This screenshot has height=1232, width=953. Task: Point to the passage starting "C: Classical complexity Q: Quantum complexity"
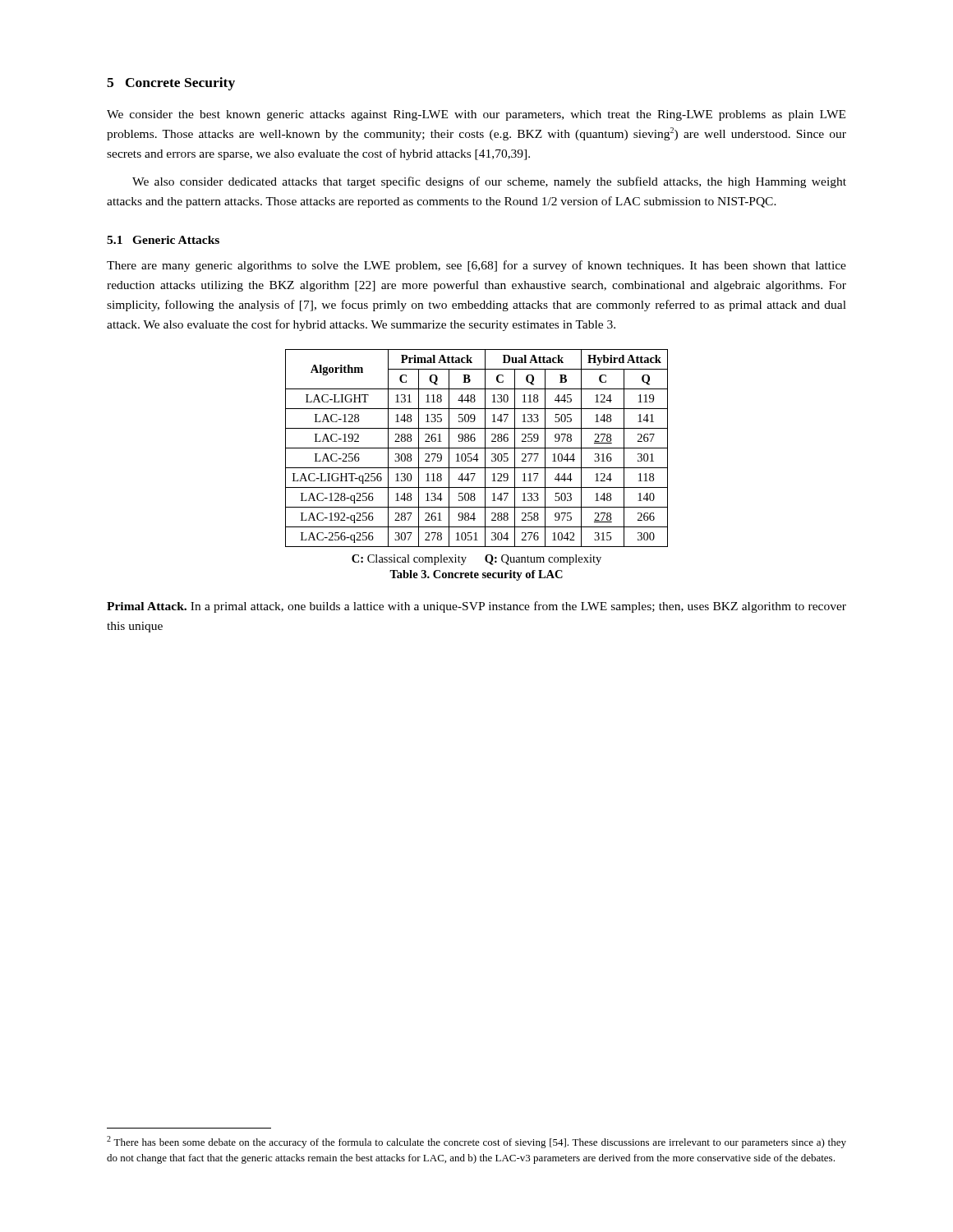(476, 559)
